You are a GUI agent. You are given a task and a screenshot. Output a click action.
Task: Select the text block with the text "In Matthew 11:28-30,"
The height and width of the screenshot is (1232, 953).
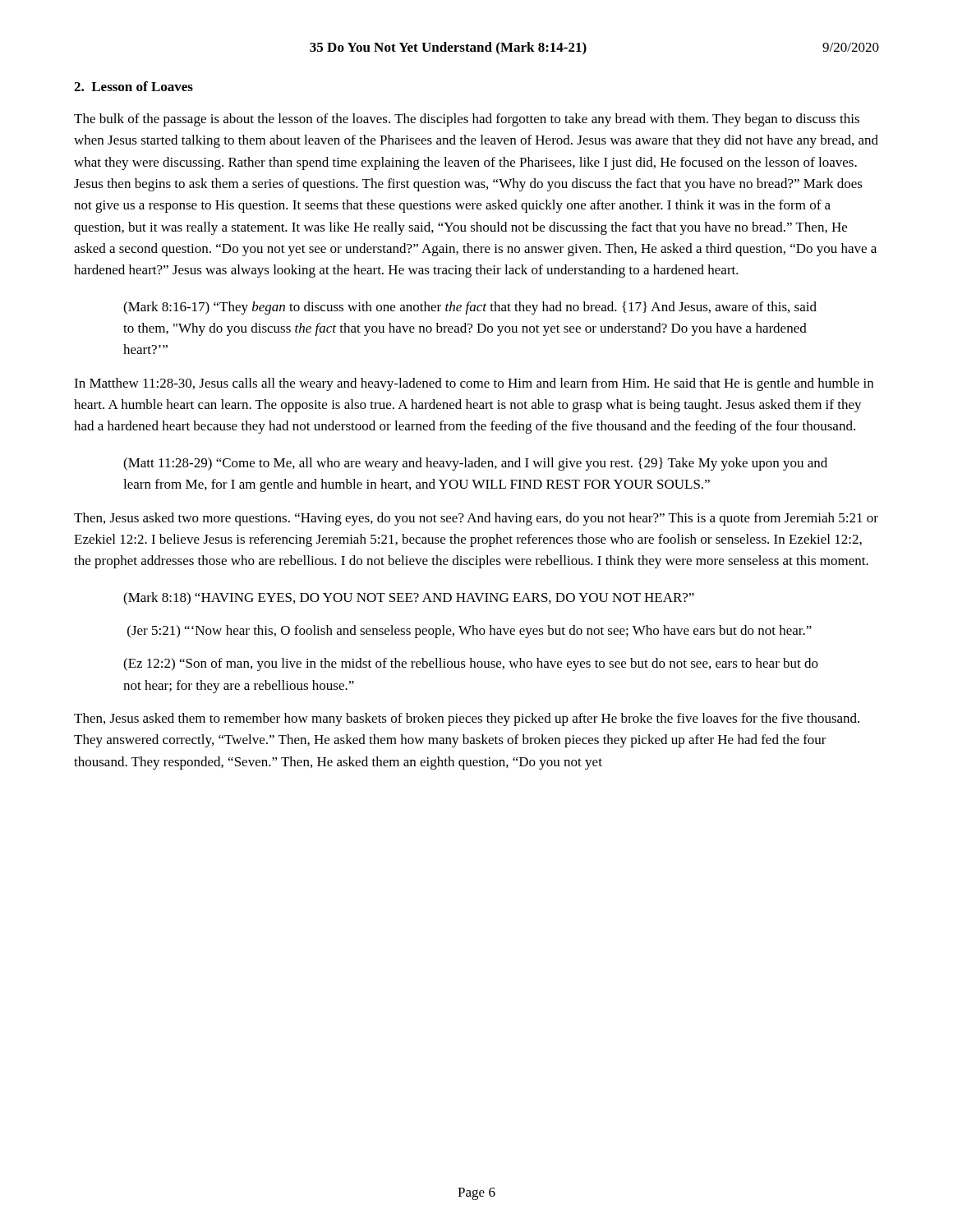tap(474, 405)
